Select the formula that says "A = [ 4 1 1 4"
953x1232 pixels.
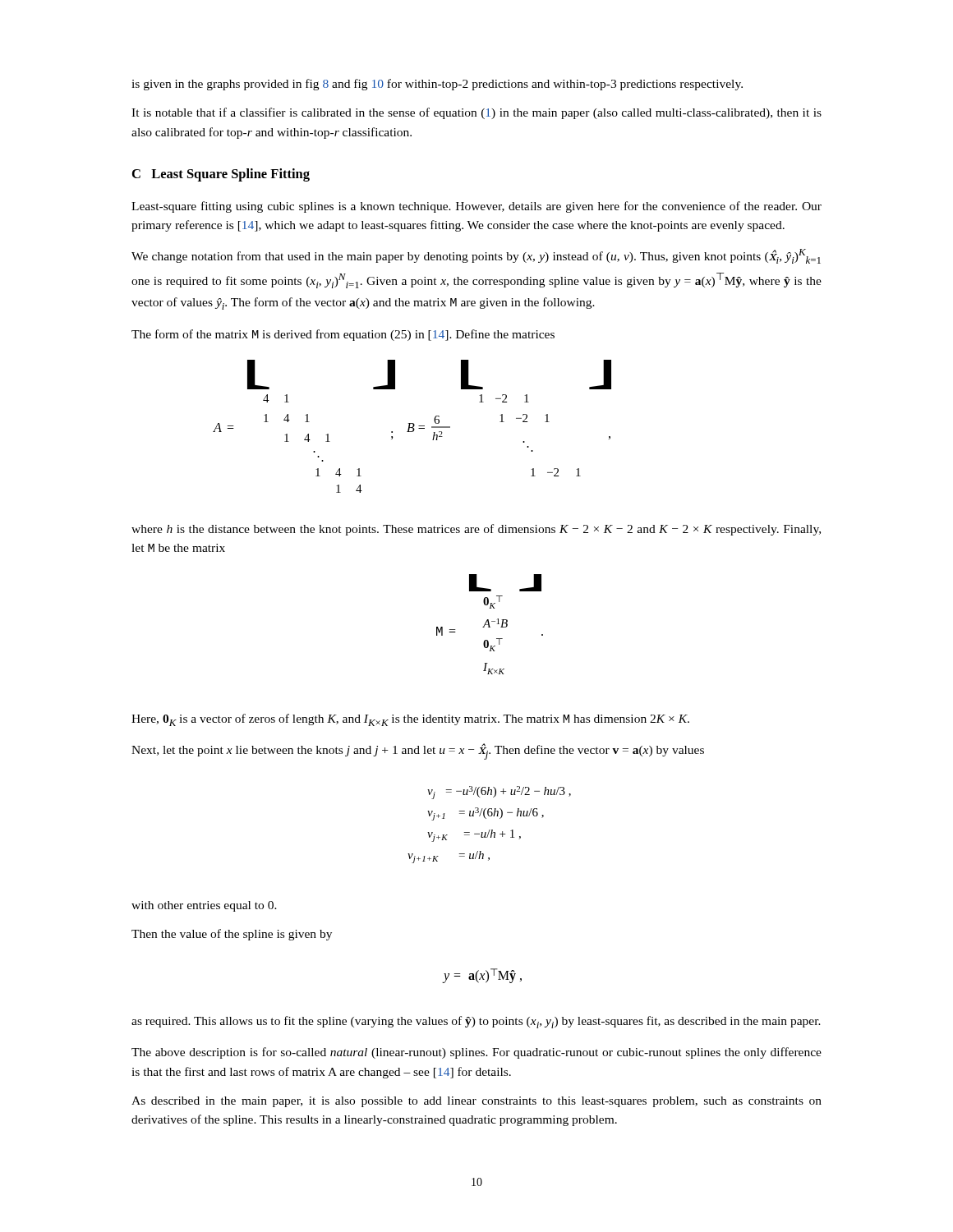coord(412,426)
